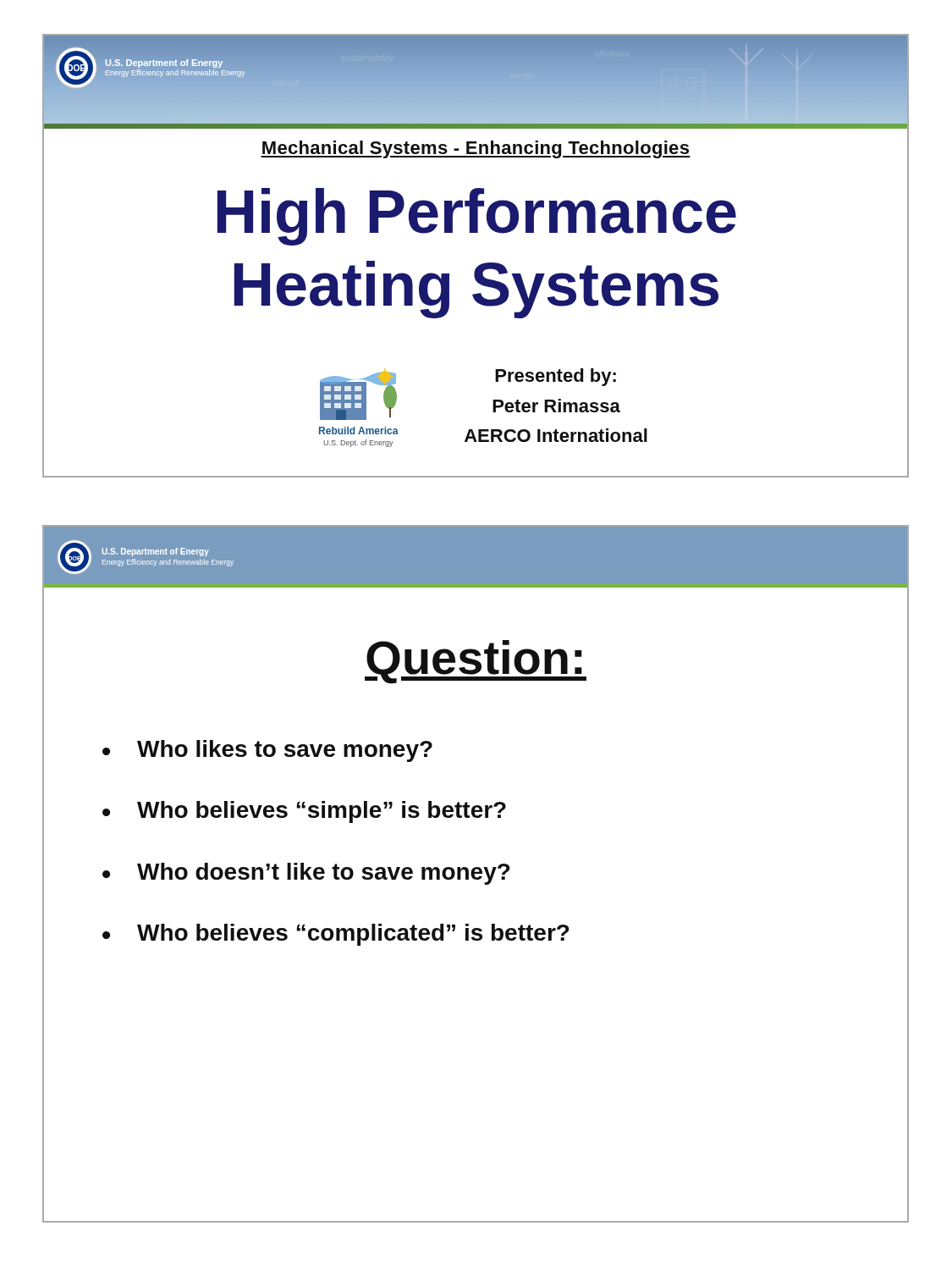Navigate to the region starting "Who doesn’t like to save money?"
The width and height of the screenshot is (952, 1270).
(324, 871)
